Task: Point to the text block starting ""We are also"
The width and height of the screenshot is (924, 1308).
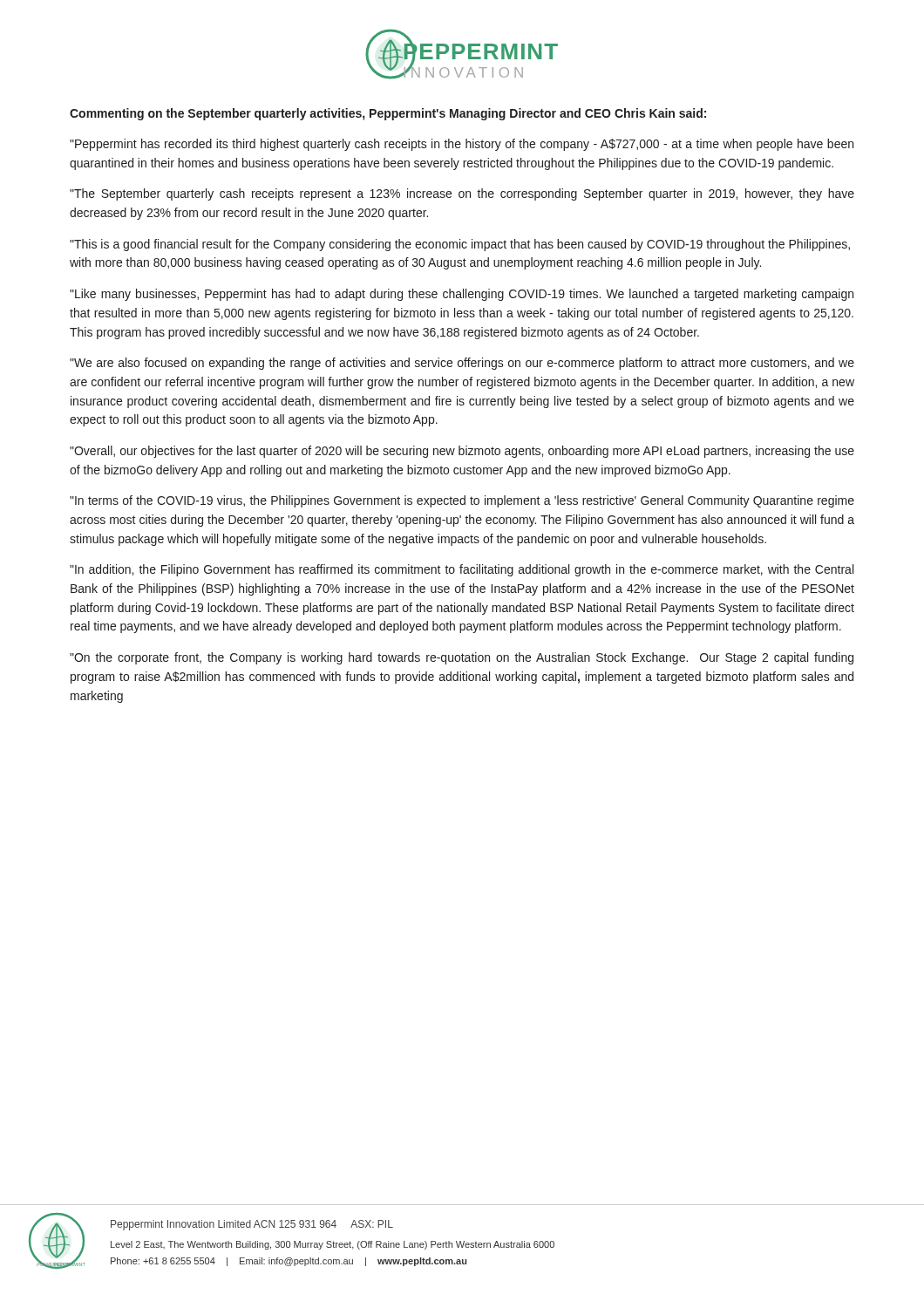Action: [x=462, y=391]
